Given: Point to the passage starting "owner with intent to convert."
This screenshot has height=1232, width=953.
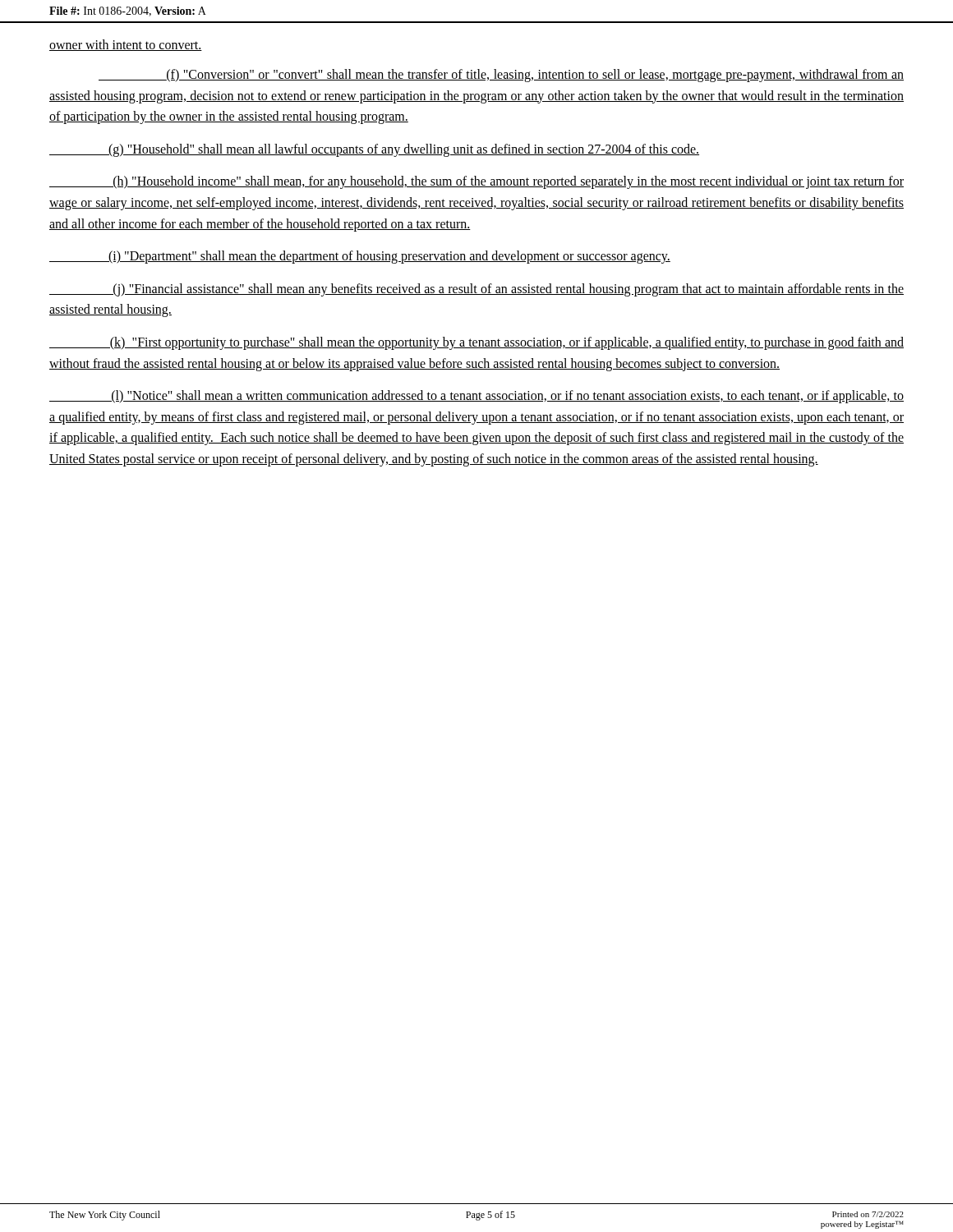Looking at the screenshot, I should click(x=125, y=45).
